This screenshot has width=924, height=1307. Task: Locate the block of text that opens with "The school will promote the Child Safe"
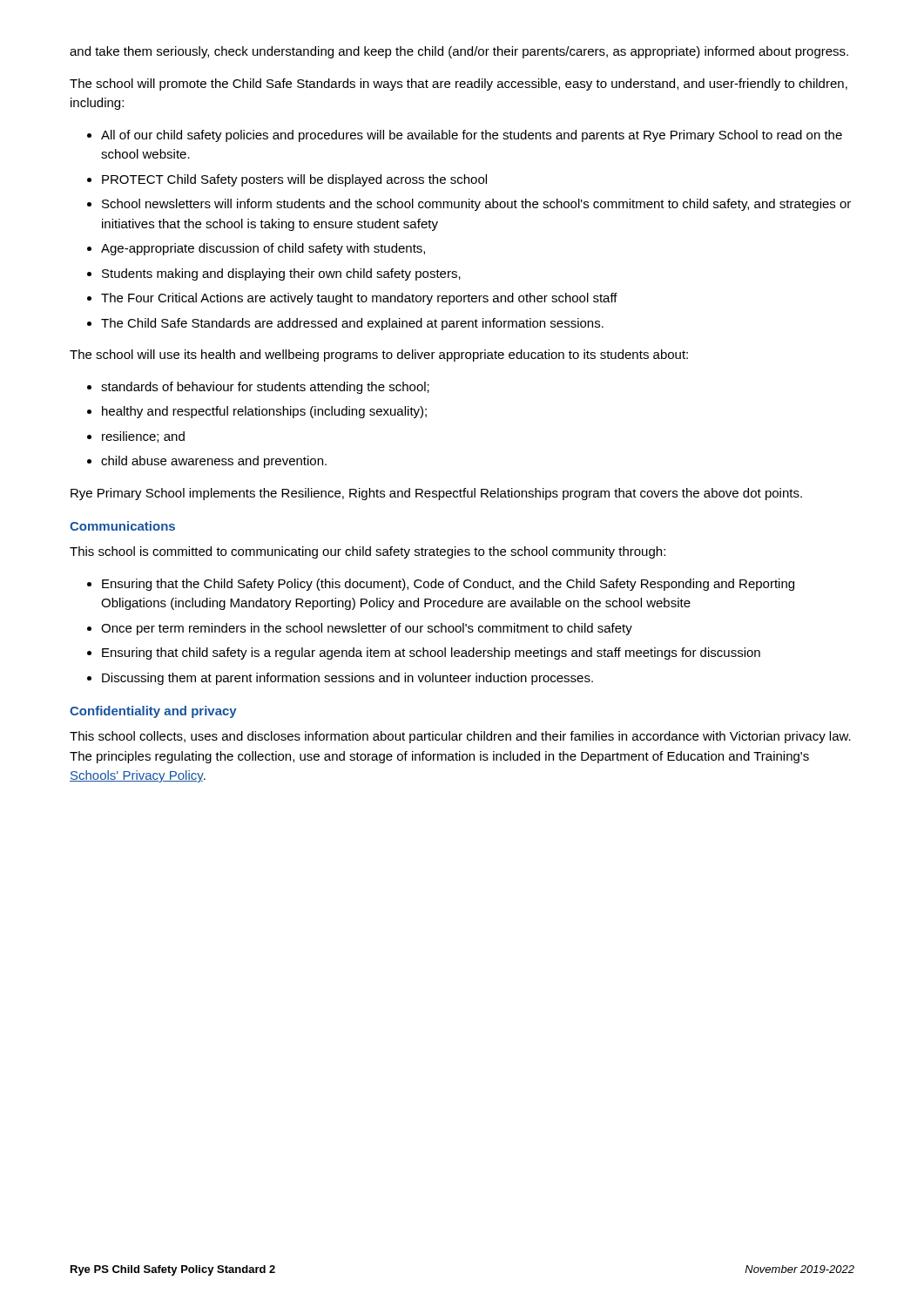(462, 93)
